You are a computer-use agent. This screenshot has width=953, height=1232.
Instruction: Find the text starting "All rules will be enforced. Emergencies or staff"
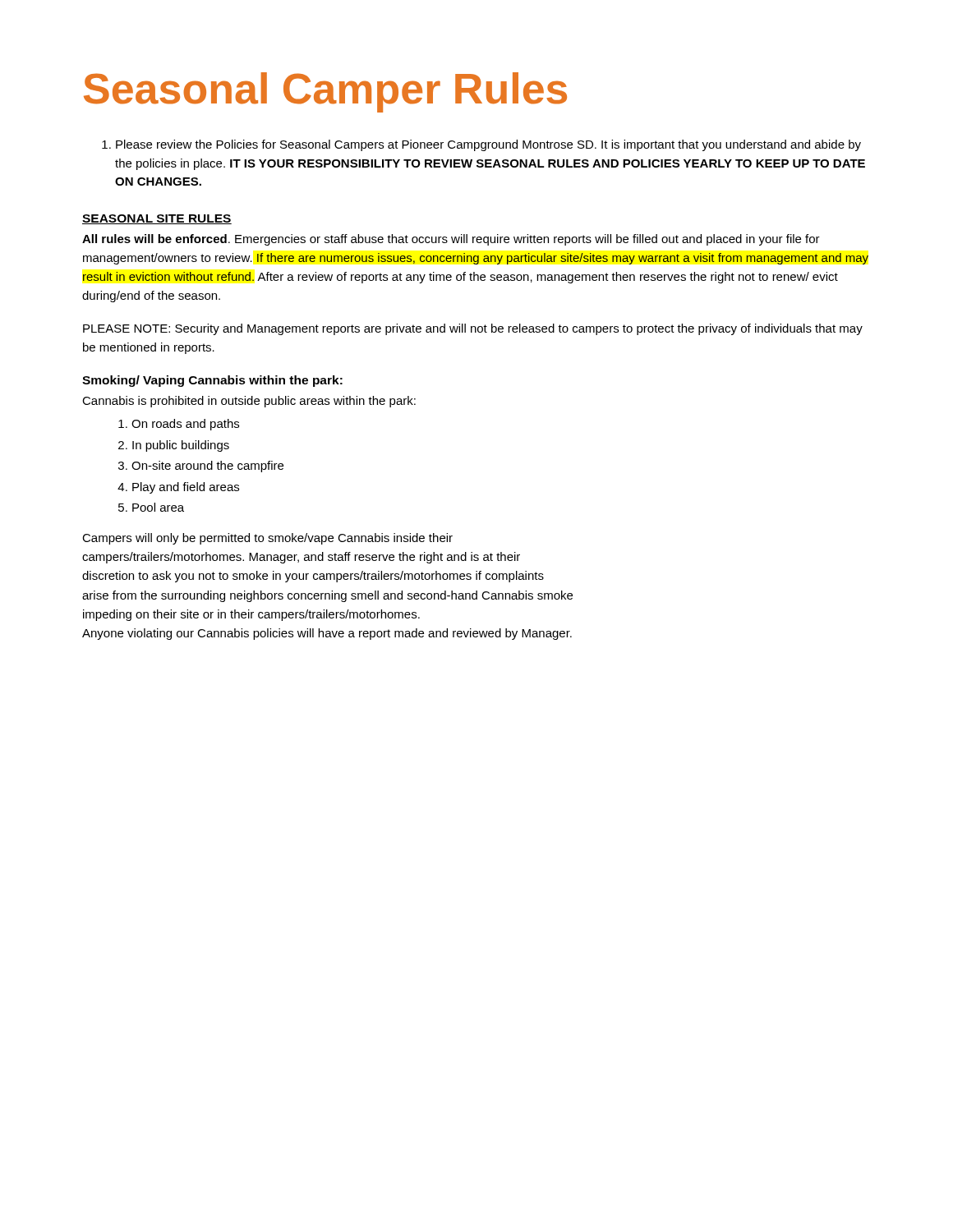[476, 267]
